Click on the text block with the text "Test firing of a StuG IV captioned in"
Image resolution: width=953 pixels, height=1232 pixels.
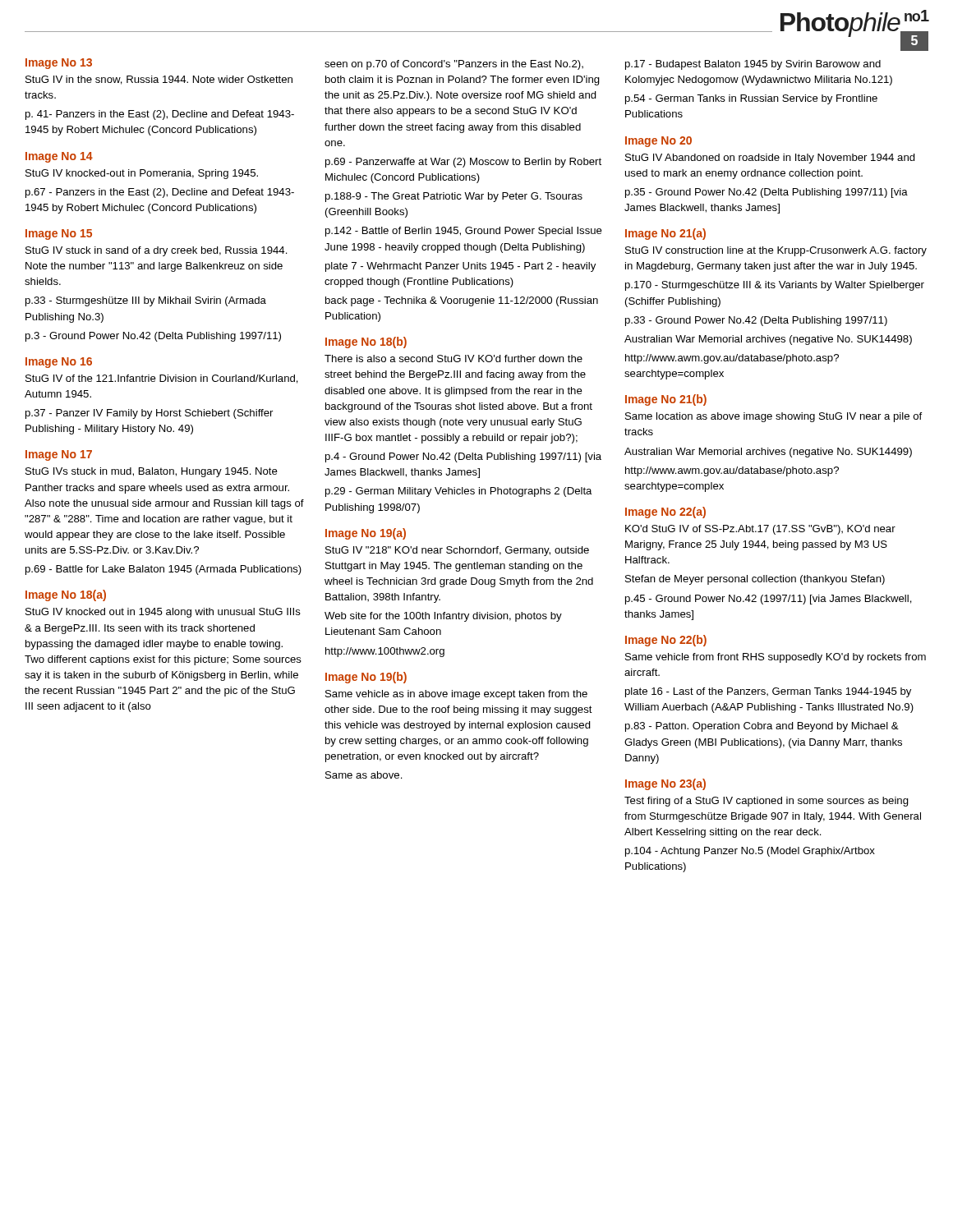coord(778,833)
